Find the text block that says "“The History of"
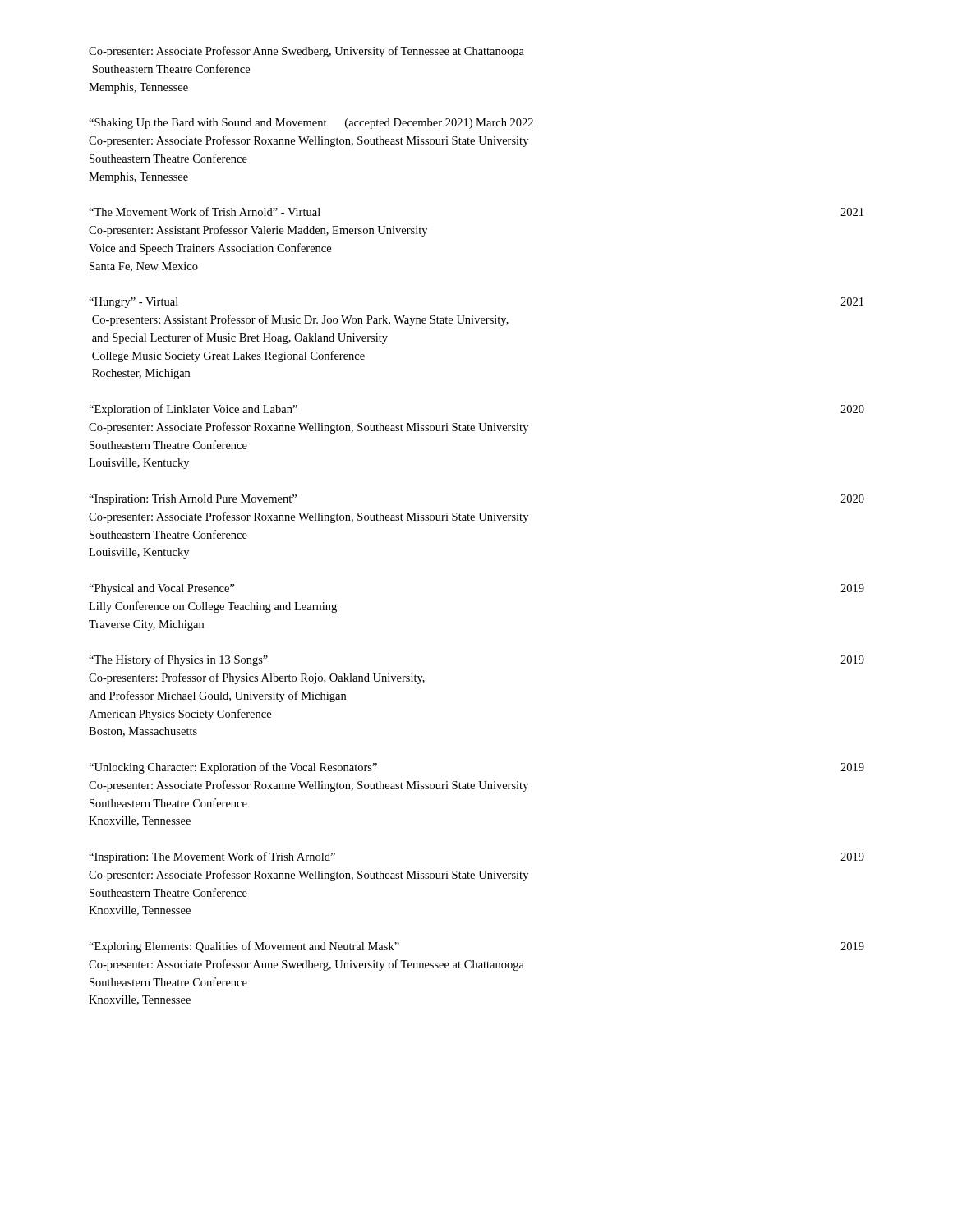 coord(175,660)
